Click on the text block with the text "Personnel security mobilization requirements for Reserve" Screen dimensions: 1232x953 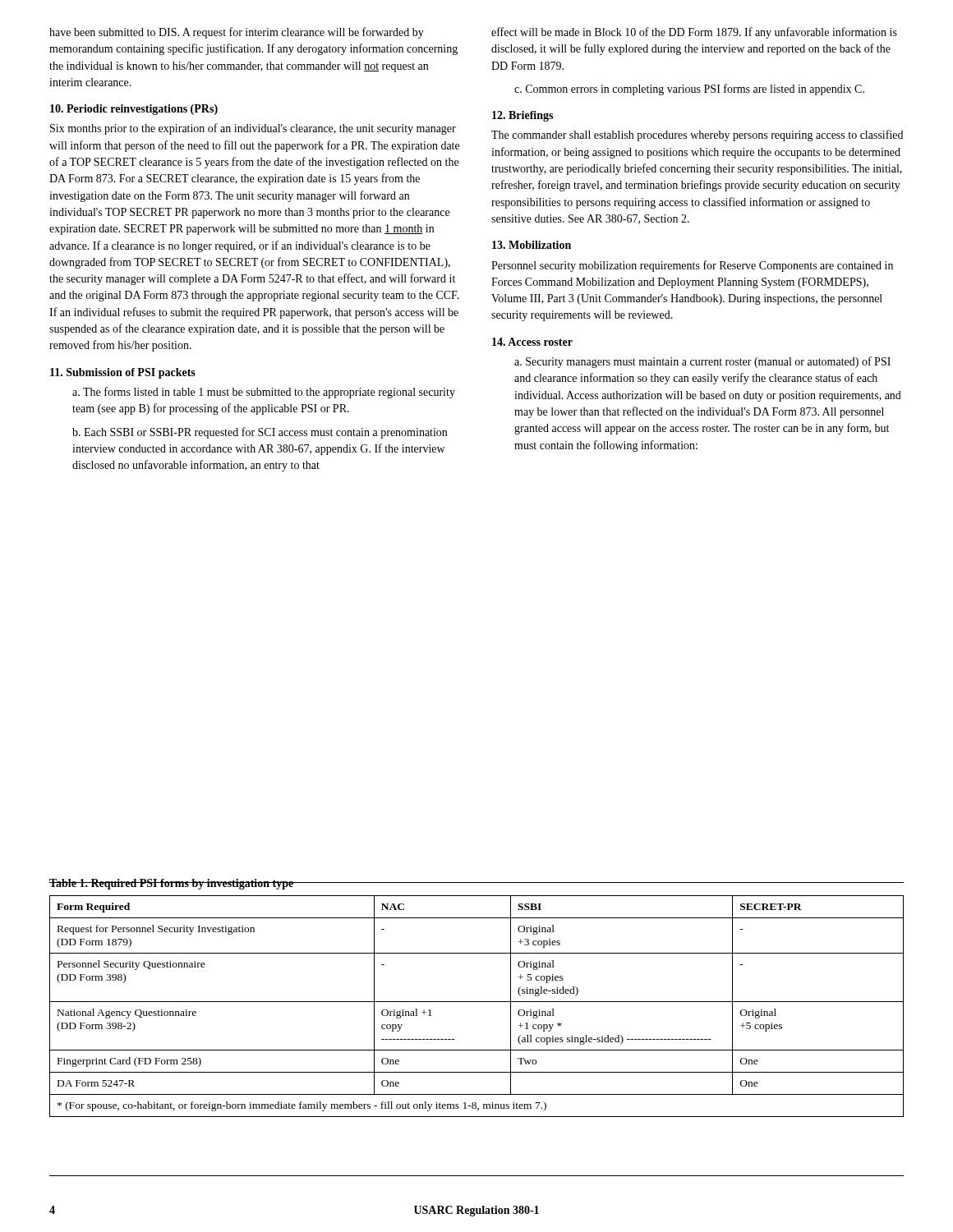[x=698, y=291]
